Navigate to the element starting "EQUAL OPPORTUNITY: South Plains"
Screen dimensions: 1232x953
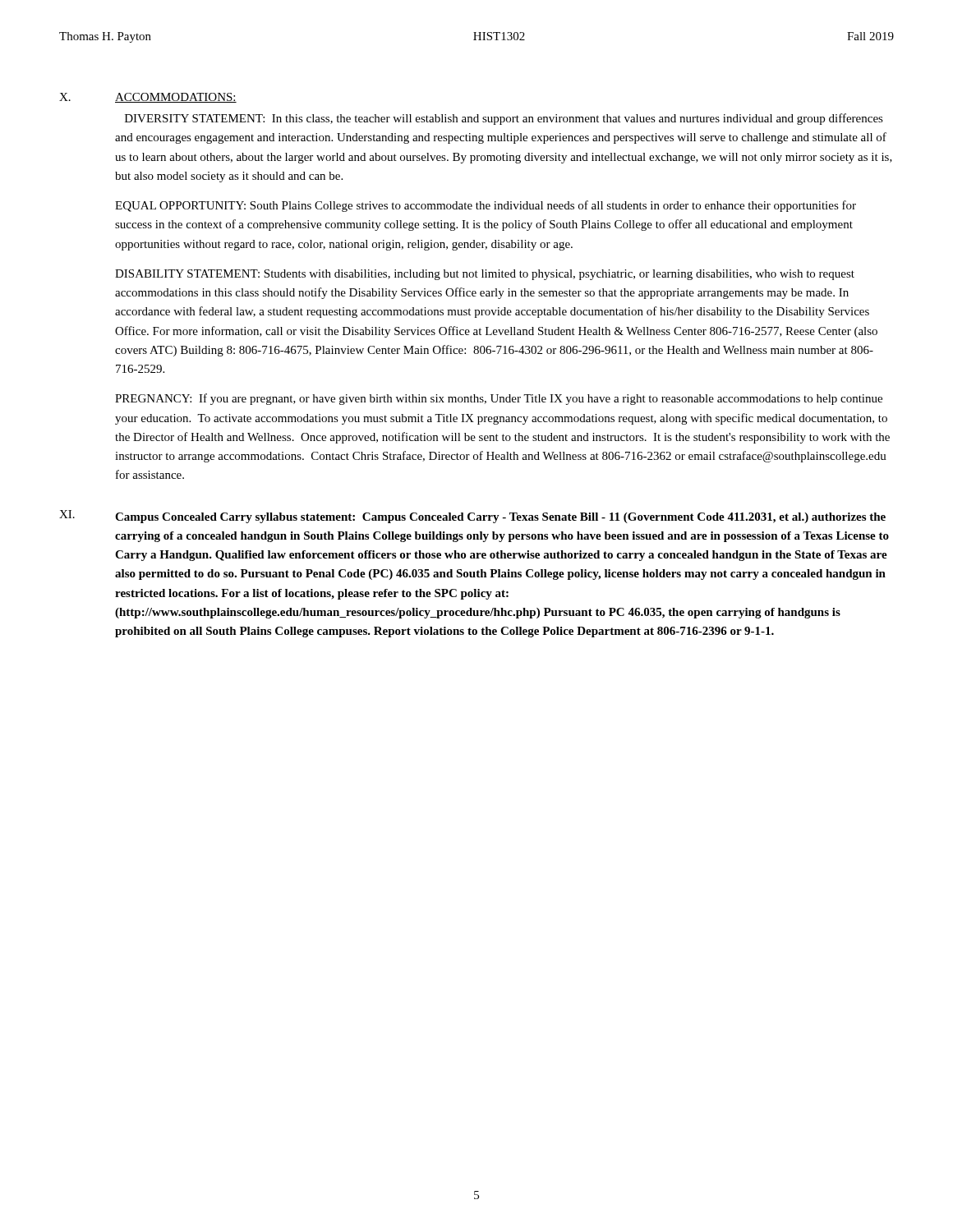point(486,224)
